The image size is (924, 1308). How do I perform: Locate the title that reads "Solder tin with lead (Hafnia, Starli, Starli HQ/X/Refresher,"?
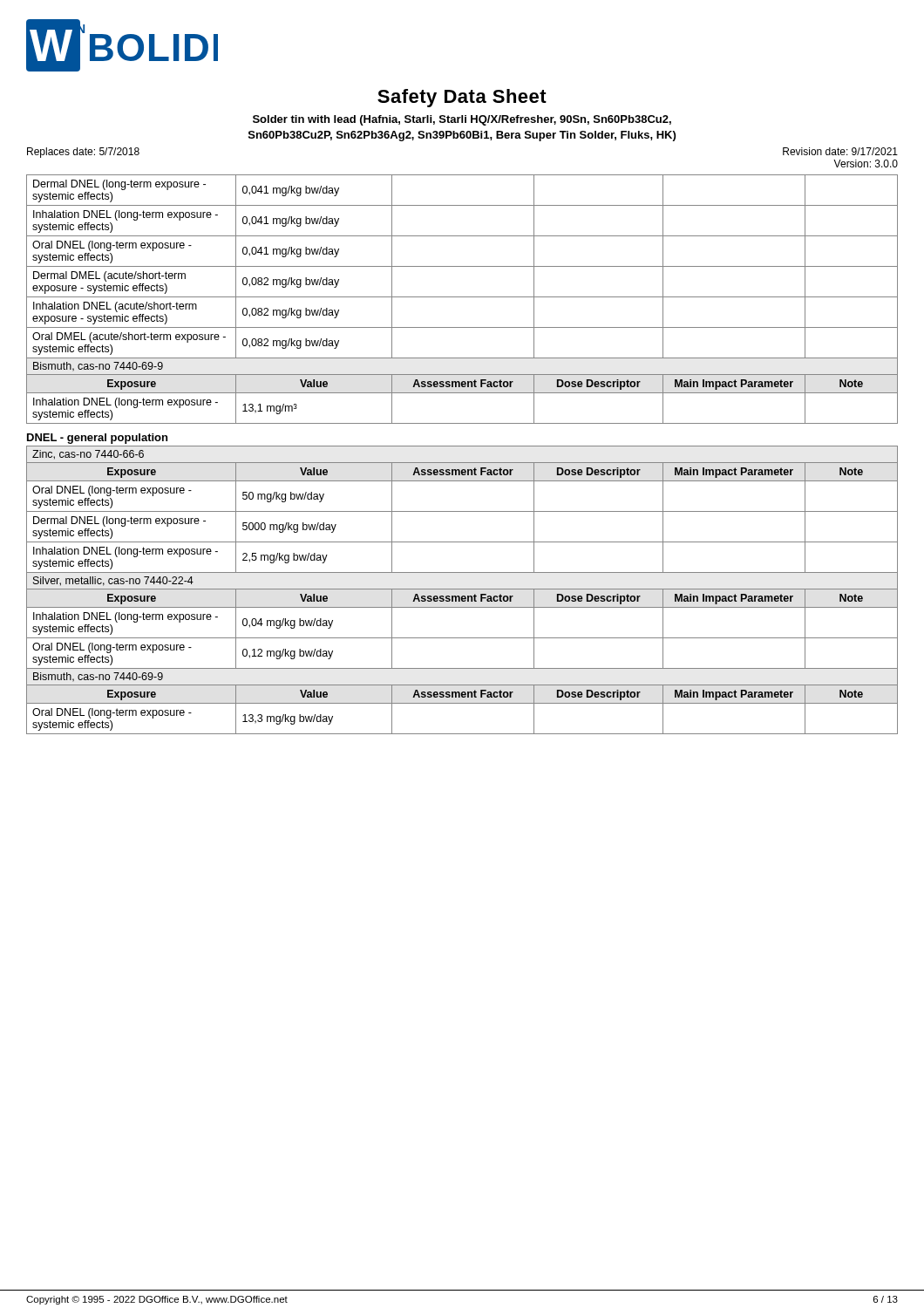pos(462,127)
